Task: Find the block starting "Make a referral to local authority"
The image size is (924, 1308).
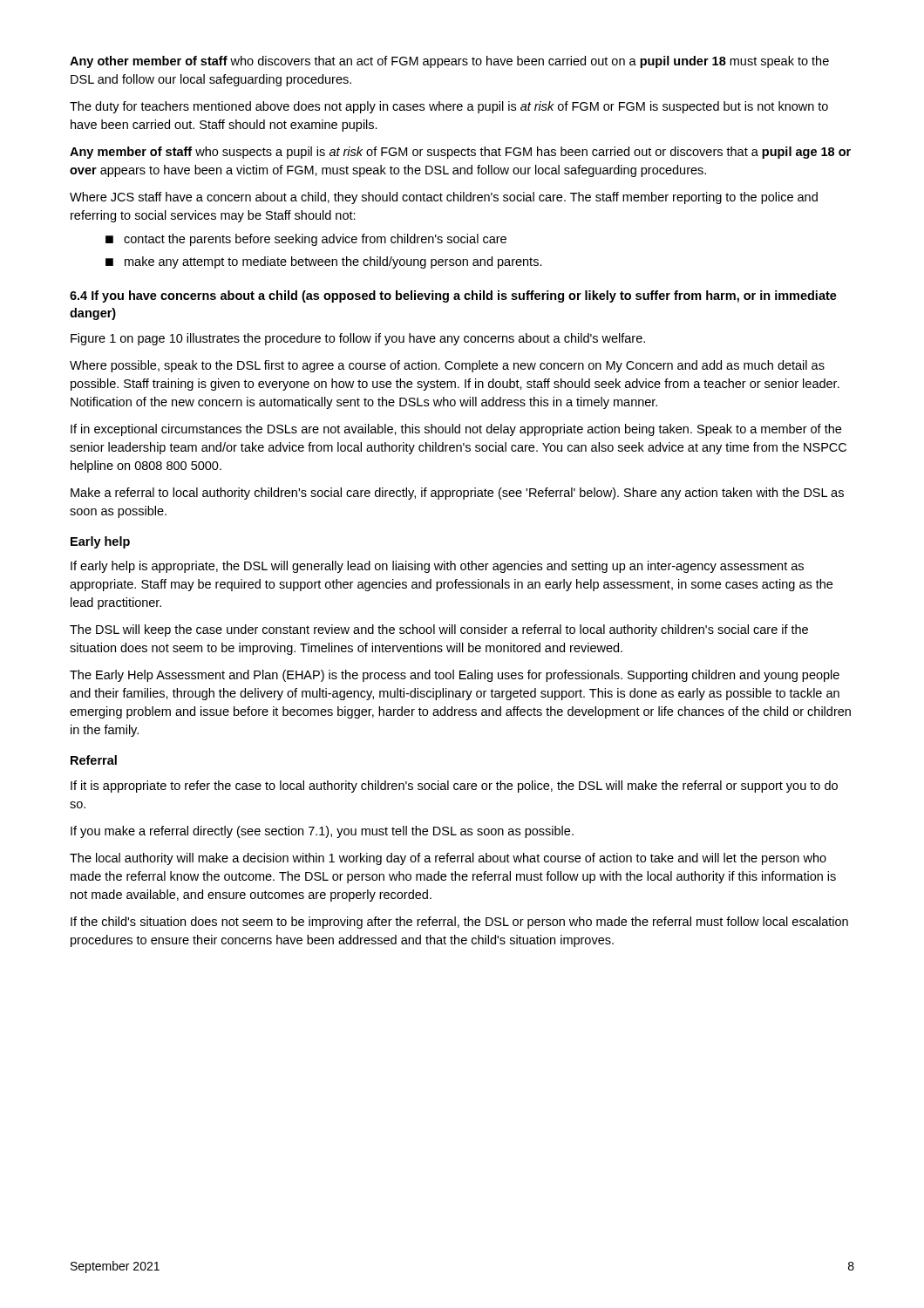Action: [457, 502]
